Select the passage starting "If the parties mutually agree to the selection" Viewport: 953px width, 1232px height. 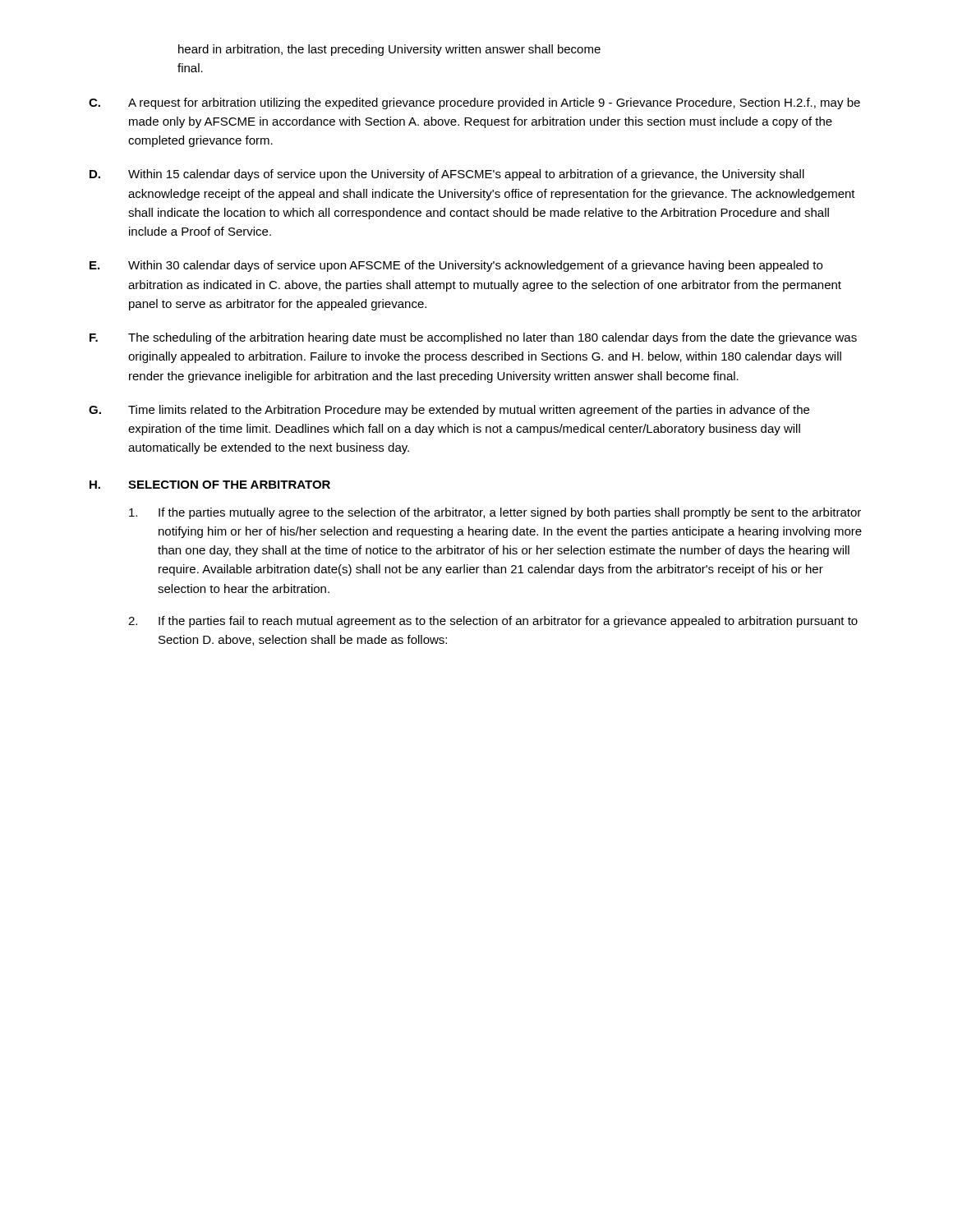(x=496, y=550)
